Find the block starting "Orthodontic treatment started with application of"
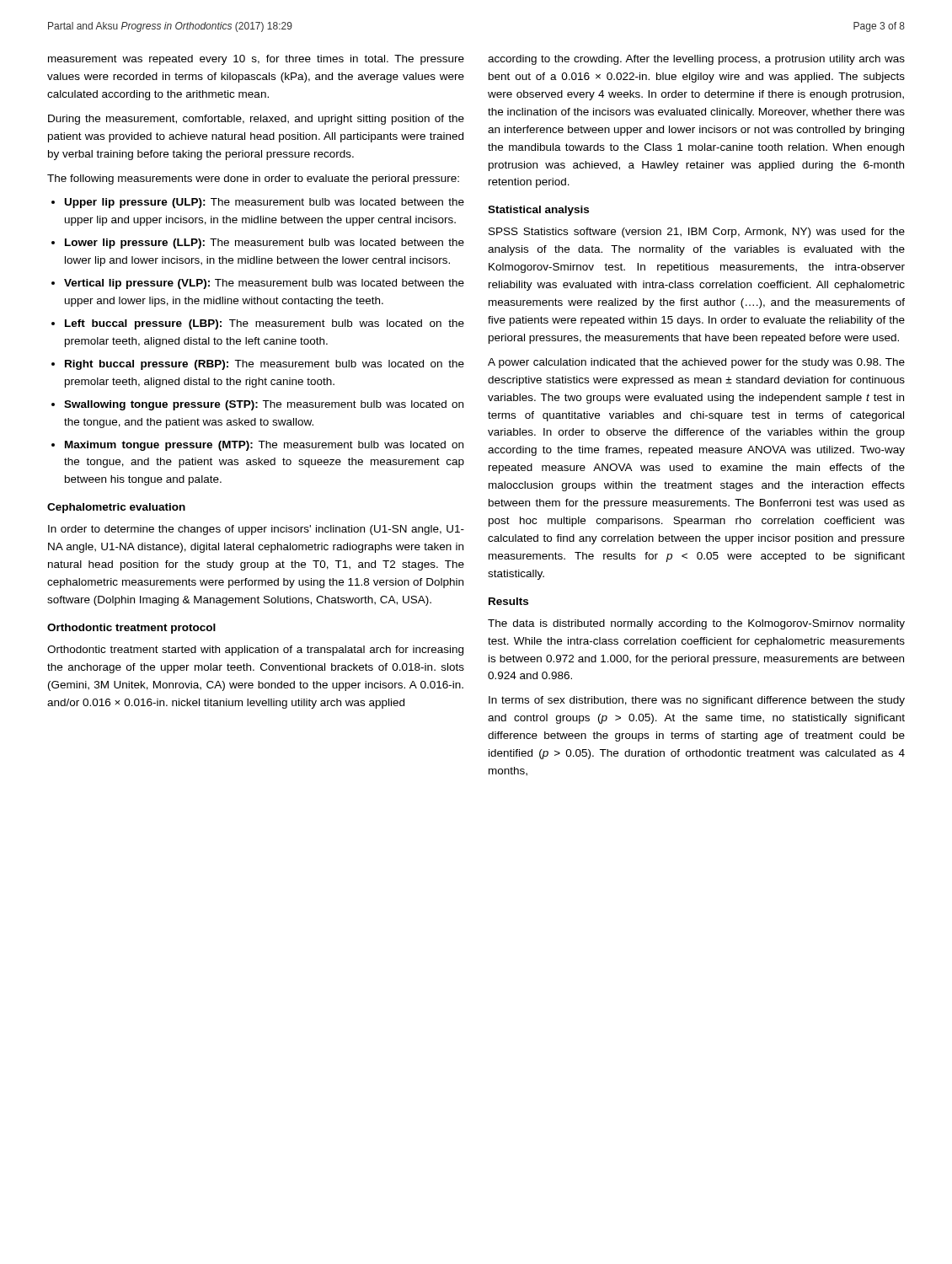 pyautogui.click(x=256, y=676)
